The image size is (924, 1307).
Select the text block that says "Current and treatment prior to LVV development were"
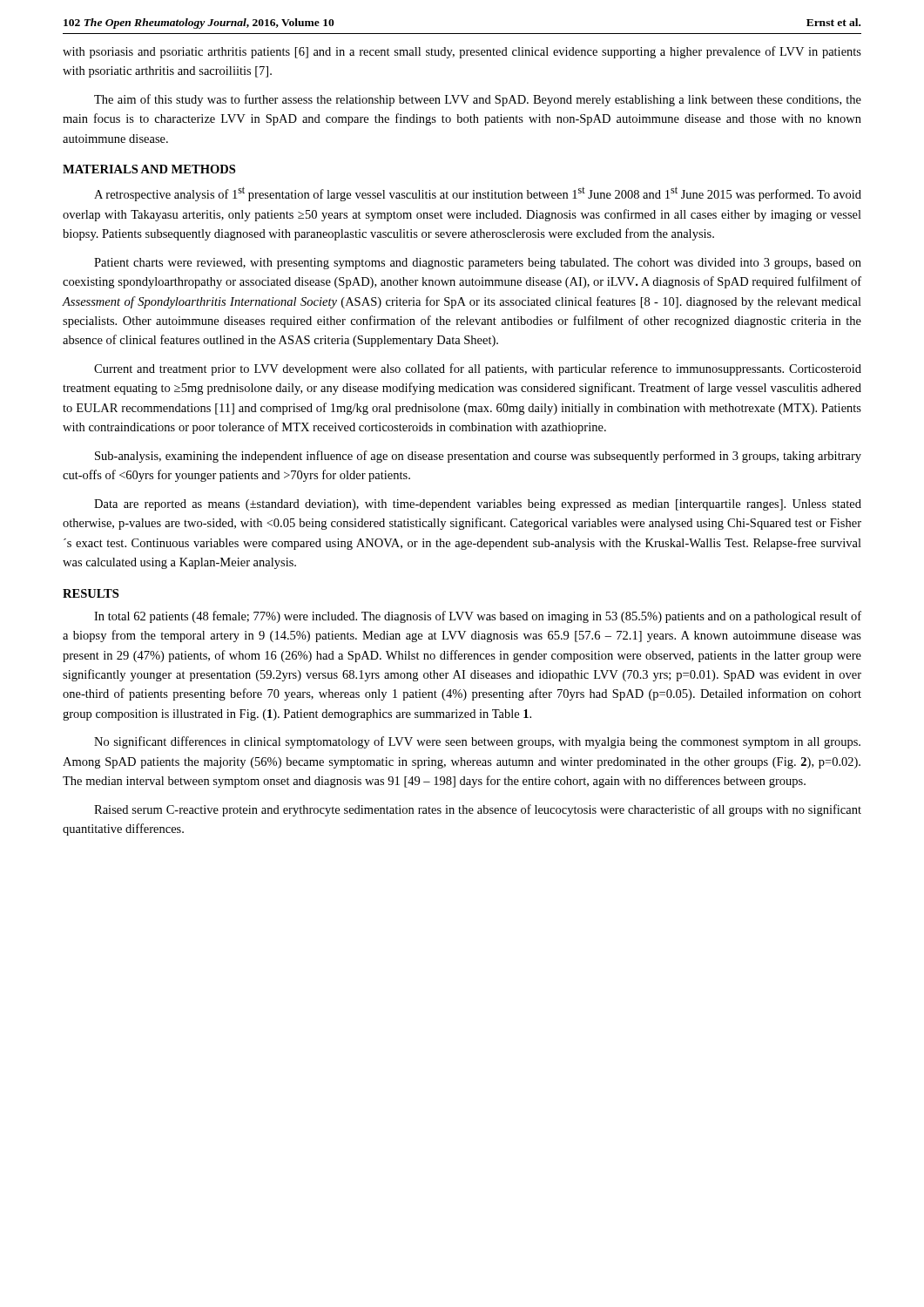click(462, 398)
